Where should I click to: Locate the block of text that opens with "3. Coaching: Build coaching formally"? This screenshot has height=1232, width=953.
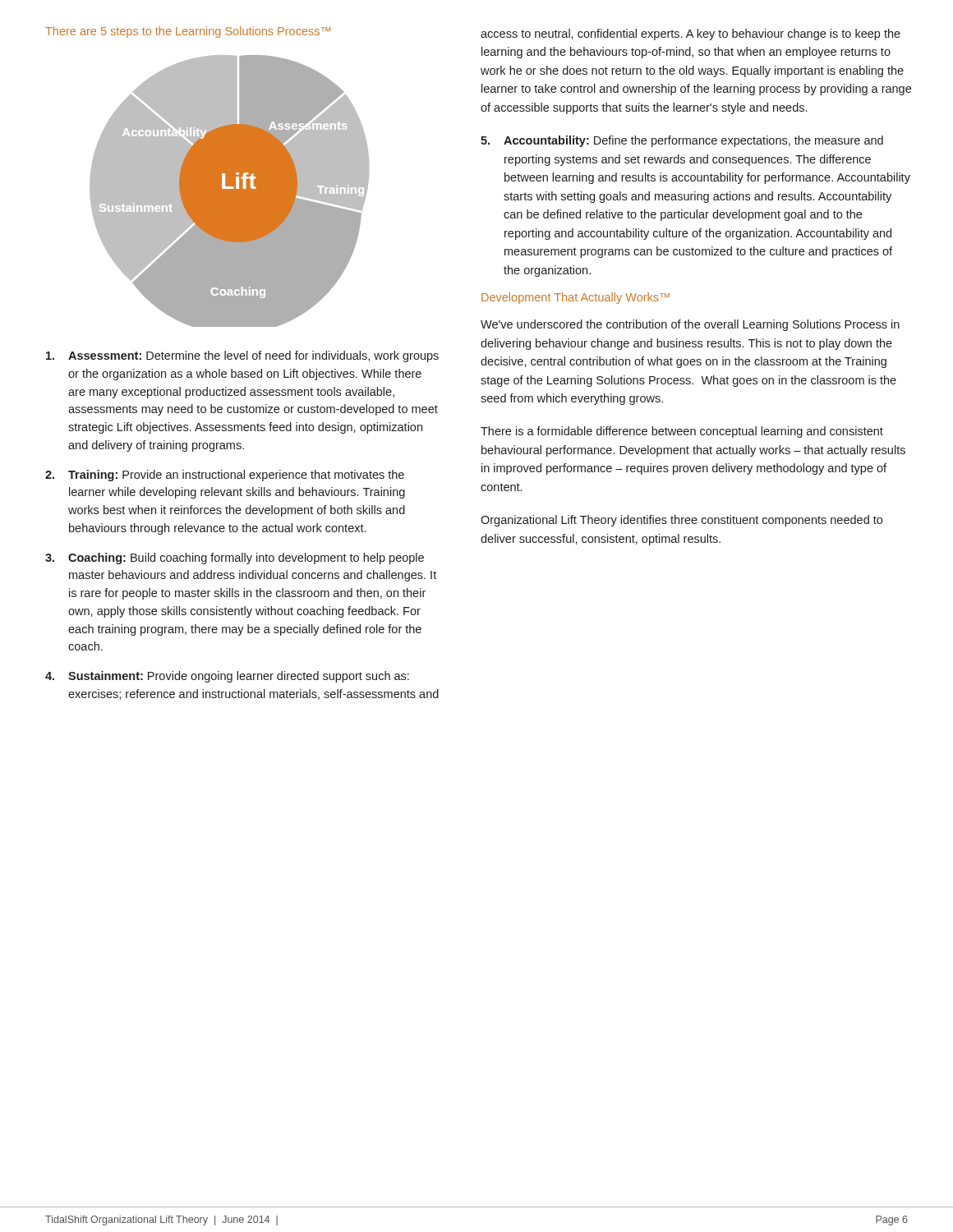coord(242,603)
